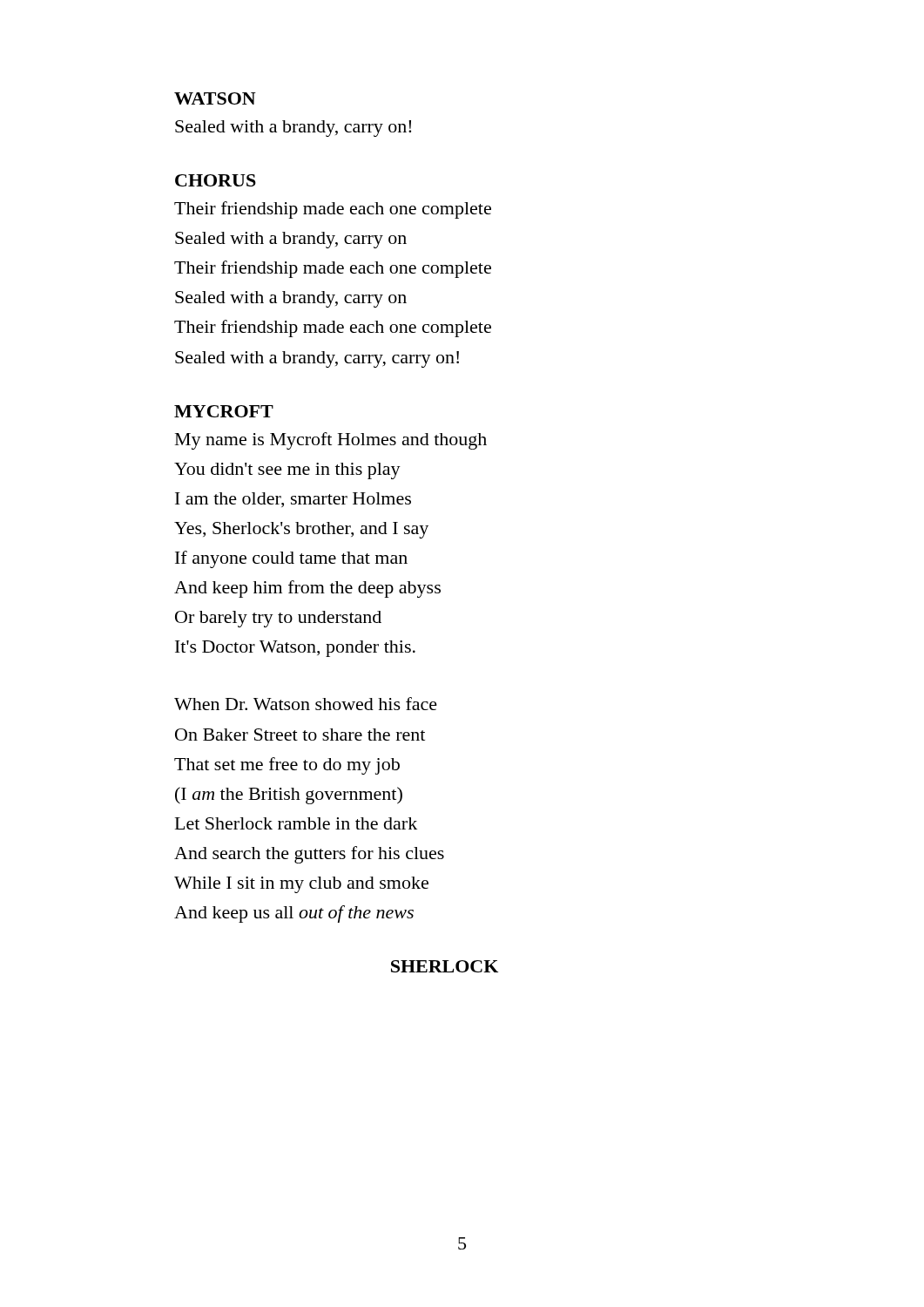Locate the text block containing "Their friendship made each one"
This screenshot has height=1307, width=924.
pyautogui.click(x=333, y=282)
